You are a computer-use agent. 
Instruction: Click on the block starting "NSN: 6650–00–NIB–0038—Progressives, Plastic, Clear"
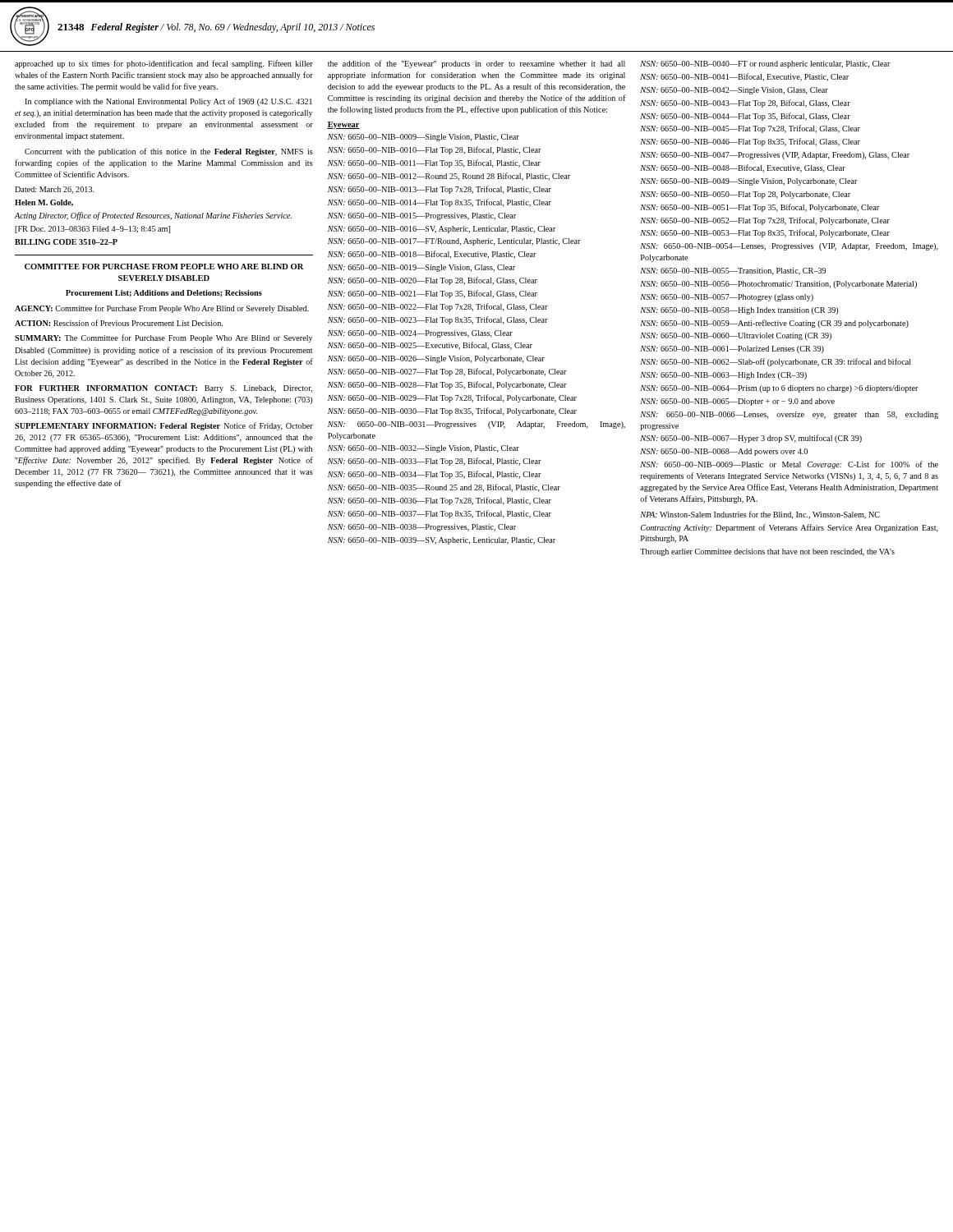[422, 527]
